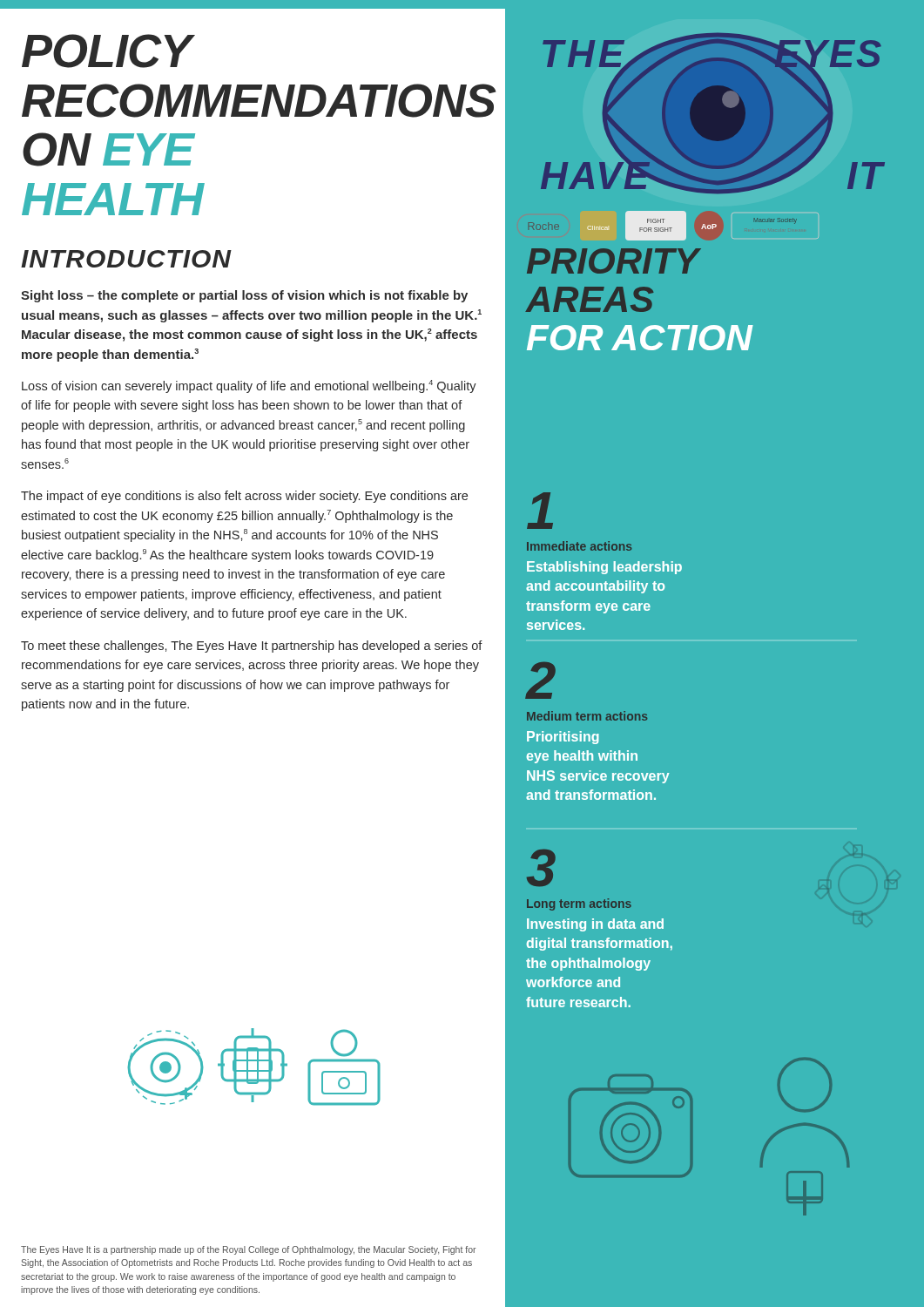The image size is (924, 1307).
Task: Find the block starting "POLICYRECOMMENDATIONSON EYE HEALTH"
Action: 178,125
